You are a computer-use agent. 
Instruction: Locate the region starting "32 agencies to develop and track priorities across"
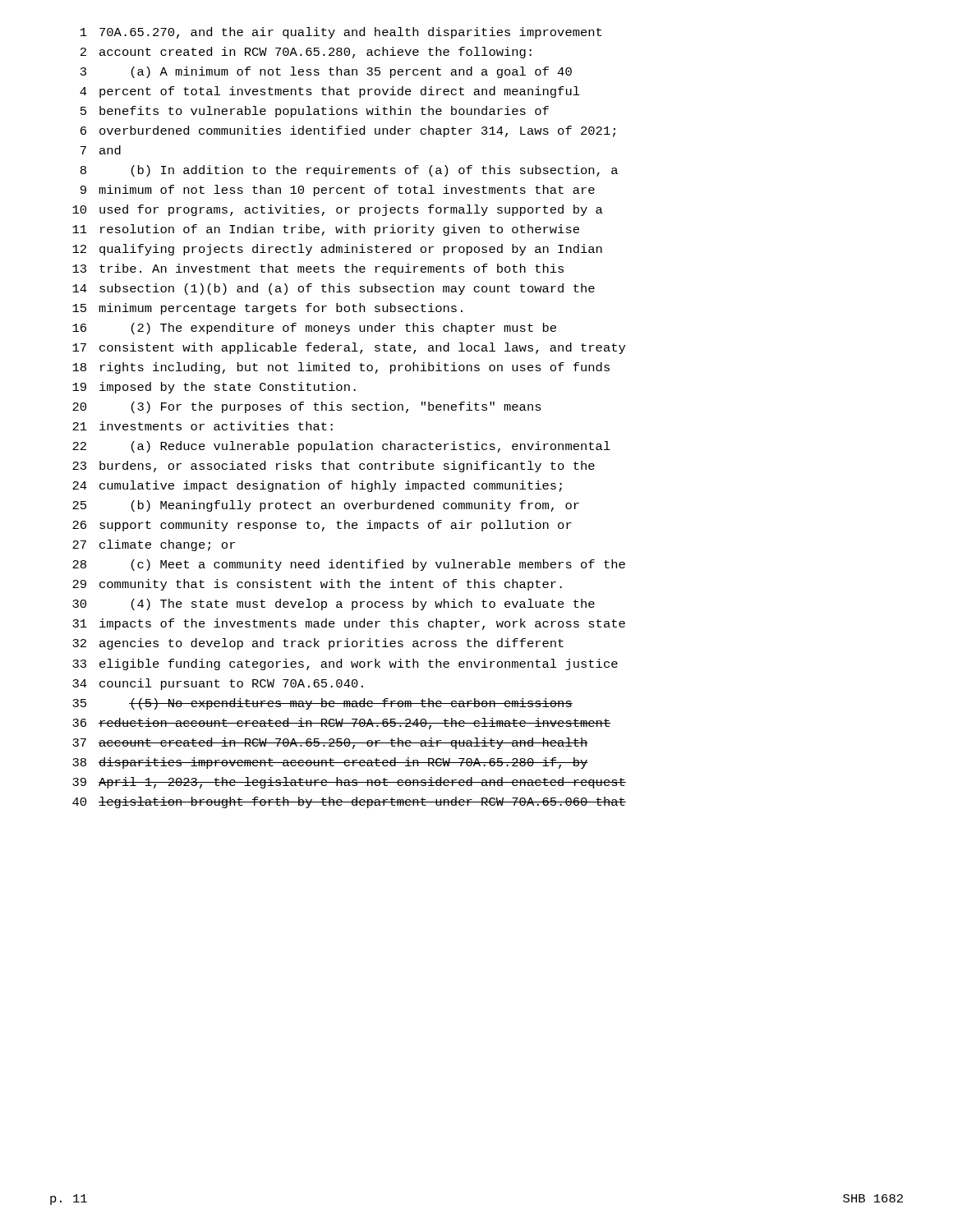point(476,644)
